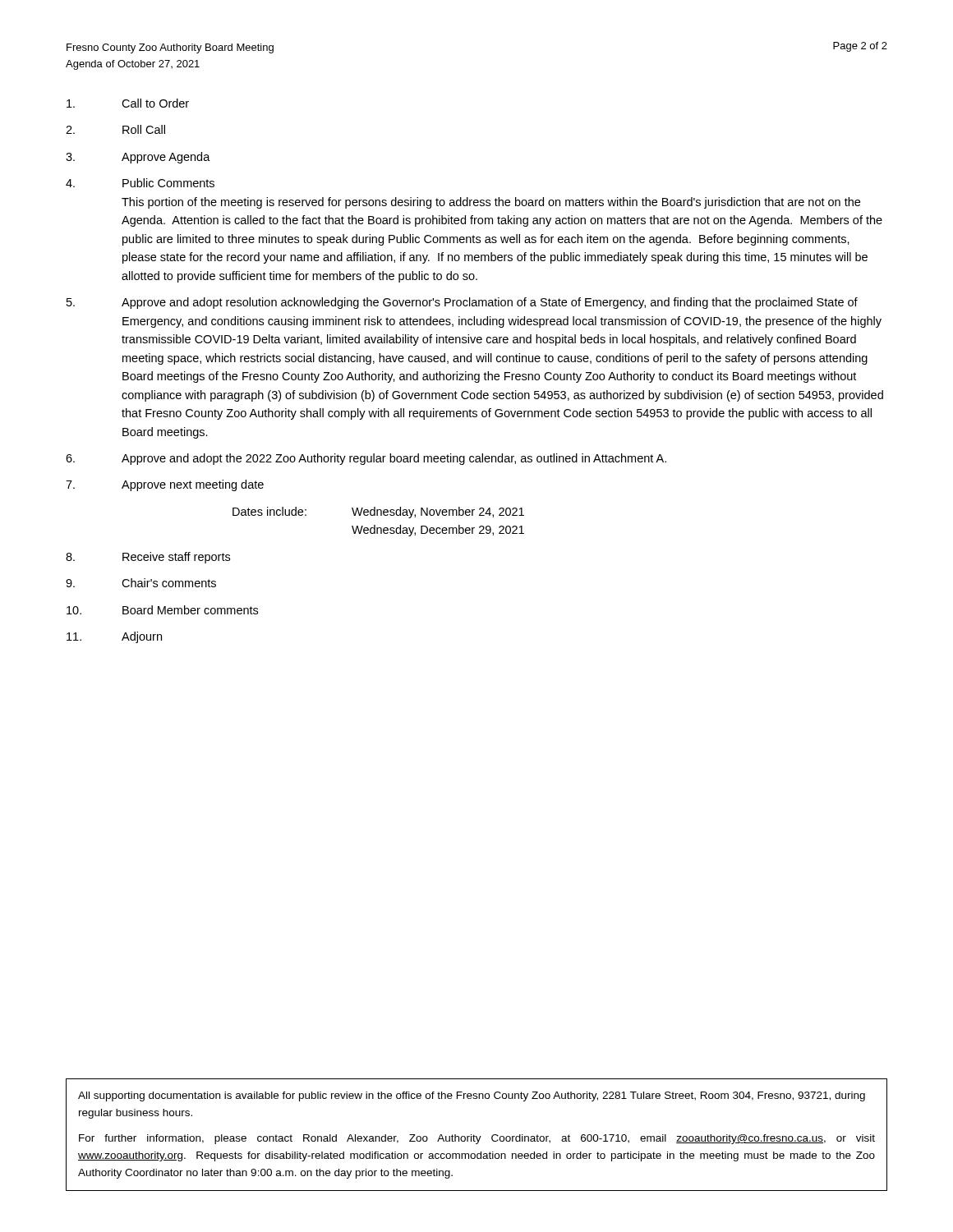Select the list item that reads "5. Approve and adopt resolution acknowledging the"
The image size is (953, 1232).
tap(476, 367)
